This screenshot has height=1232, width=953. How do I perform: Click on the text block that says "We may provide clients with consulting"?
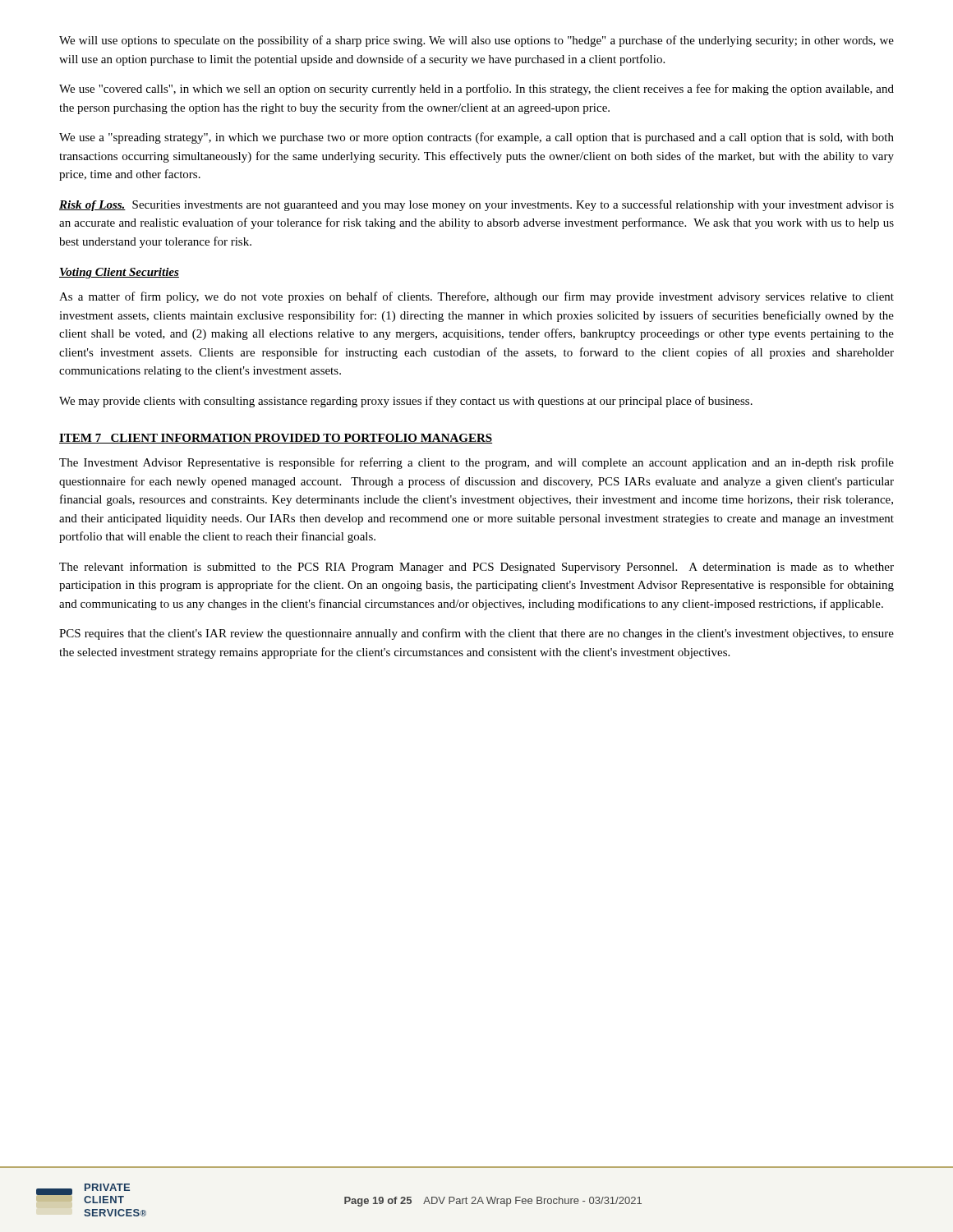(406, 400)
